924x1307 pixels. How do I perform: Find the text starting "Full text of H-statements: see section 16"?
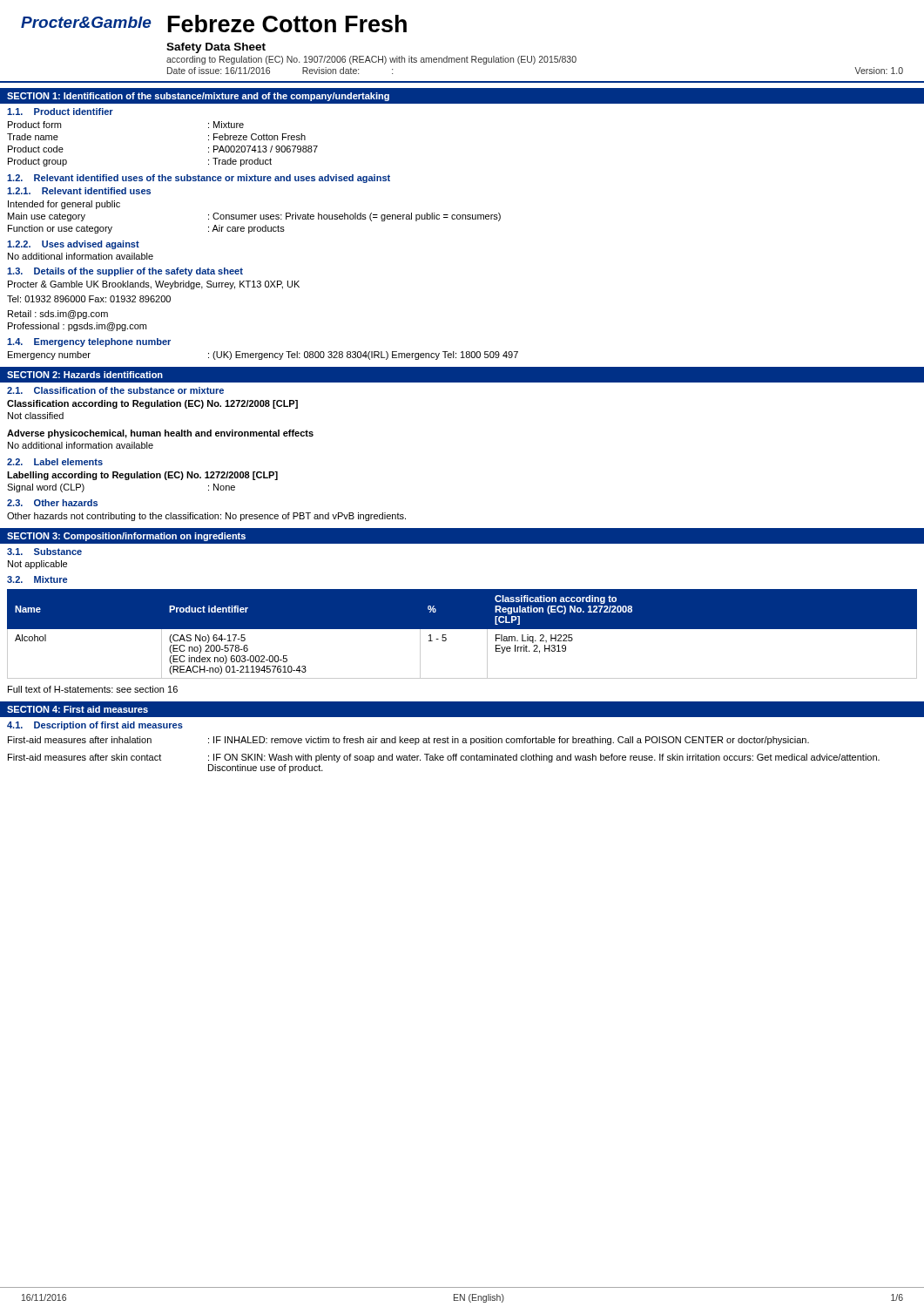point(92,689)
